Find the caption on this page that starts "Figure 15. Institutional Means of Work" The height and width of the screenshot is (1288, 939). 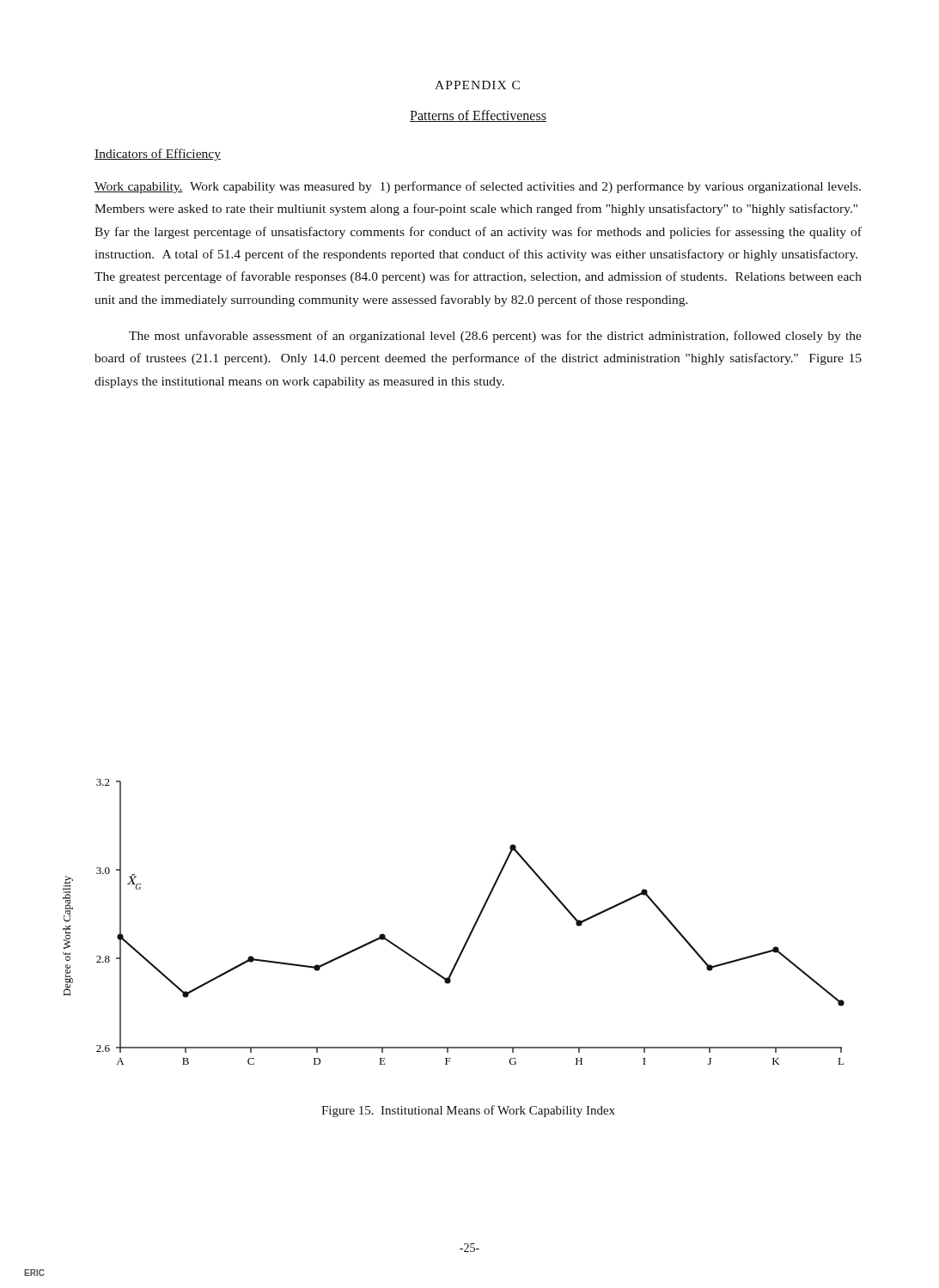[468, 1110]
